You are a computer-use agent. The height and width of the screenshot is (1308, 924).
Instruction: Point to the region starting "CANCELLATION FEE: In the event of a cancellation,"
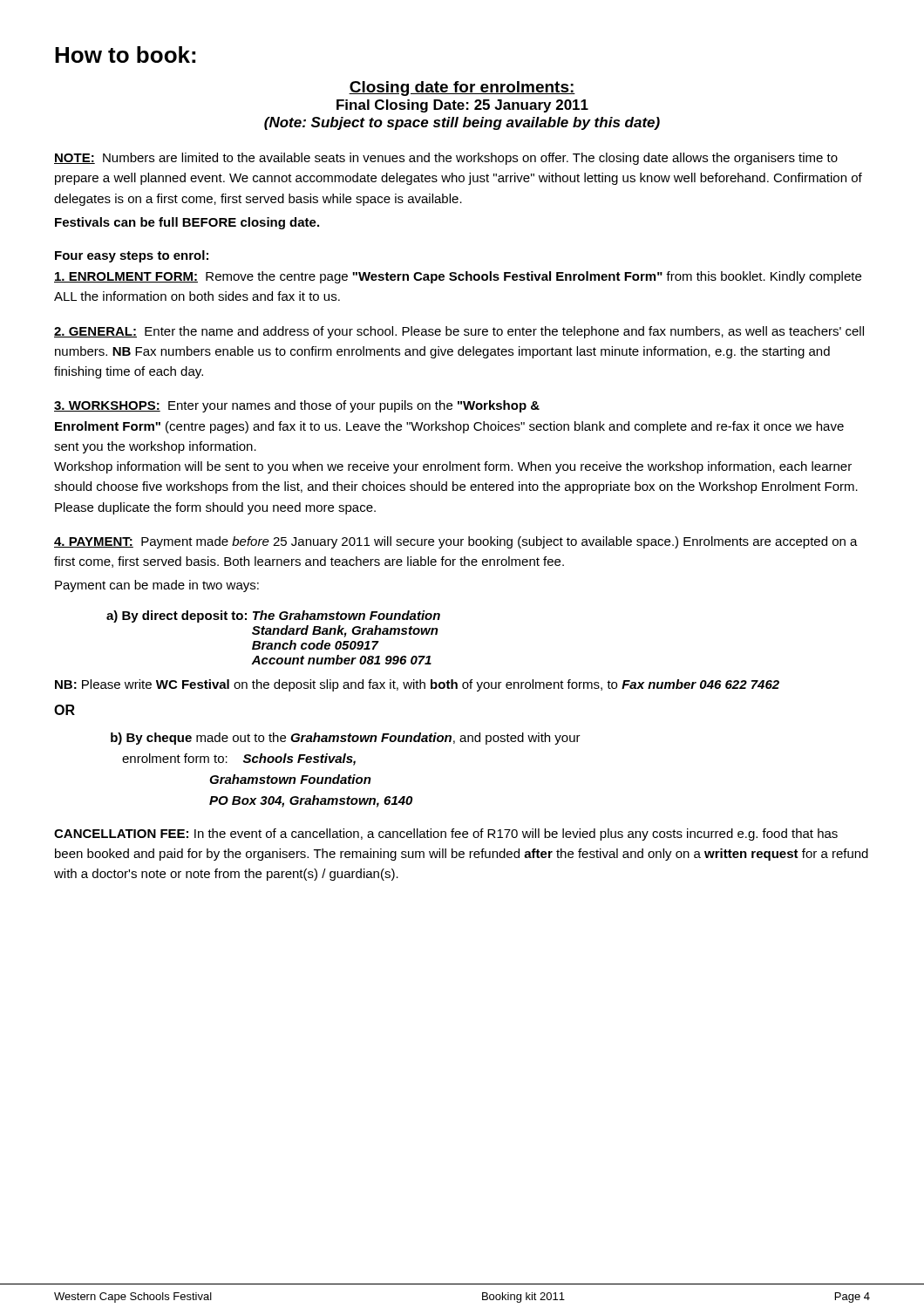462,853
